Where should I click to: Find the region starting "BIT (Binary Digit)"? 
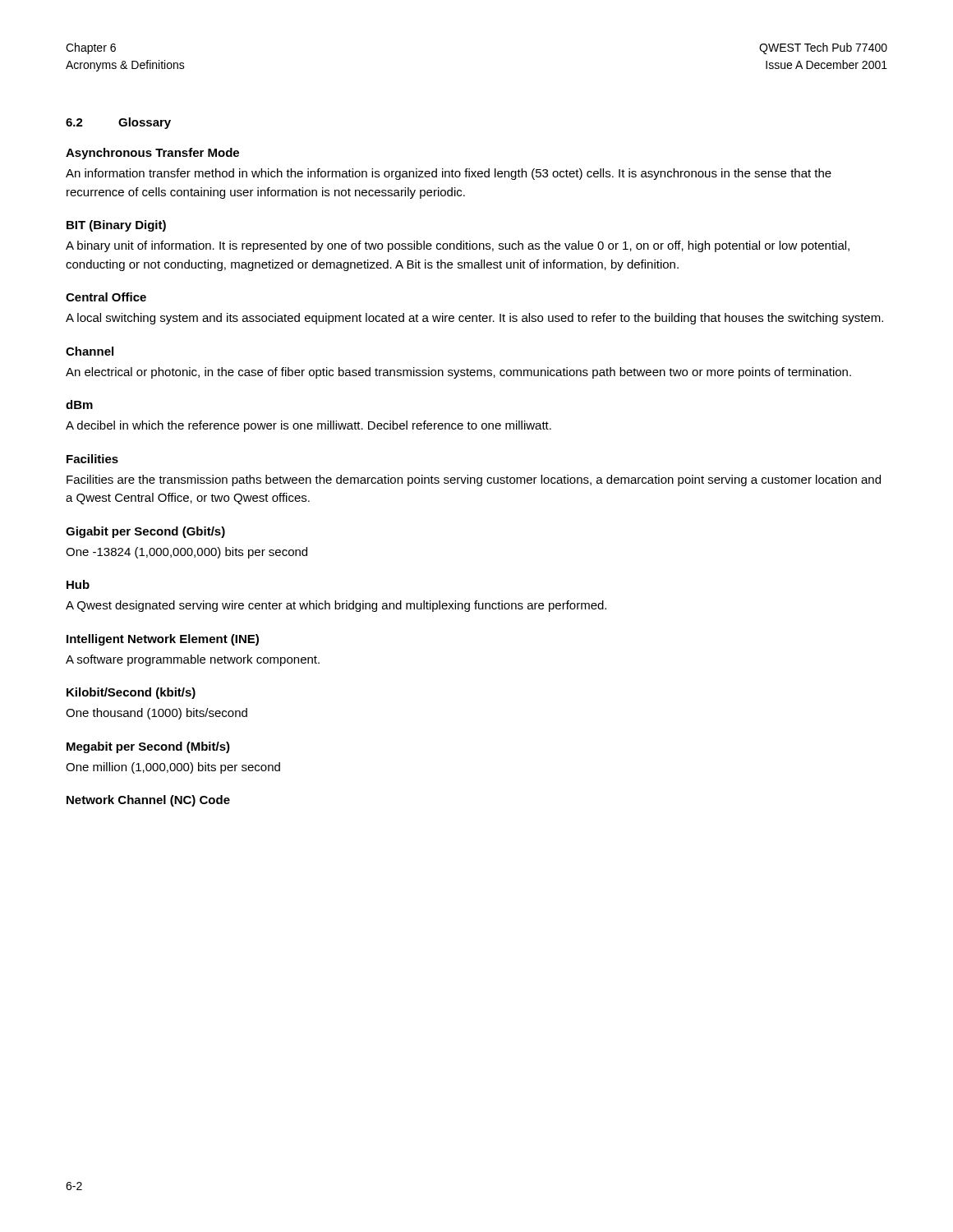pyautogui.click(x=116, y=225)
